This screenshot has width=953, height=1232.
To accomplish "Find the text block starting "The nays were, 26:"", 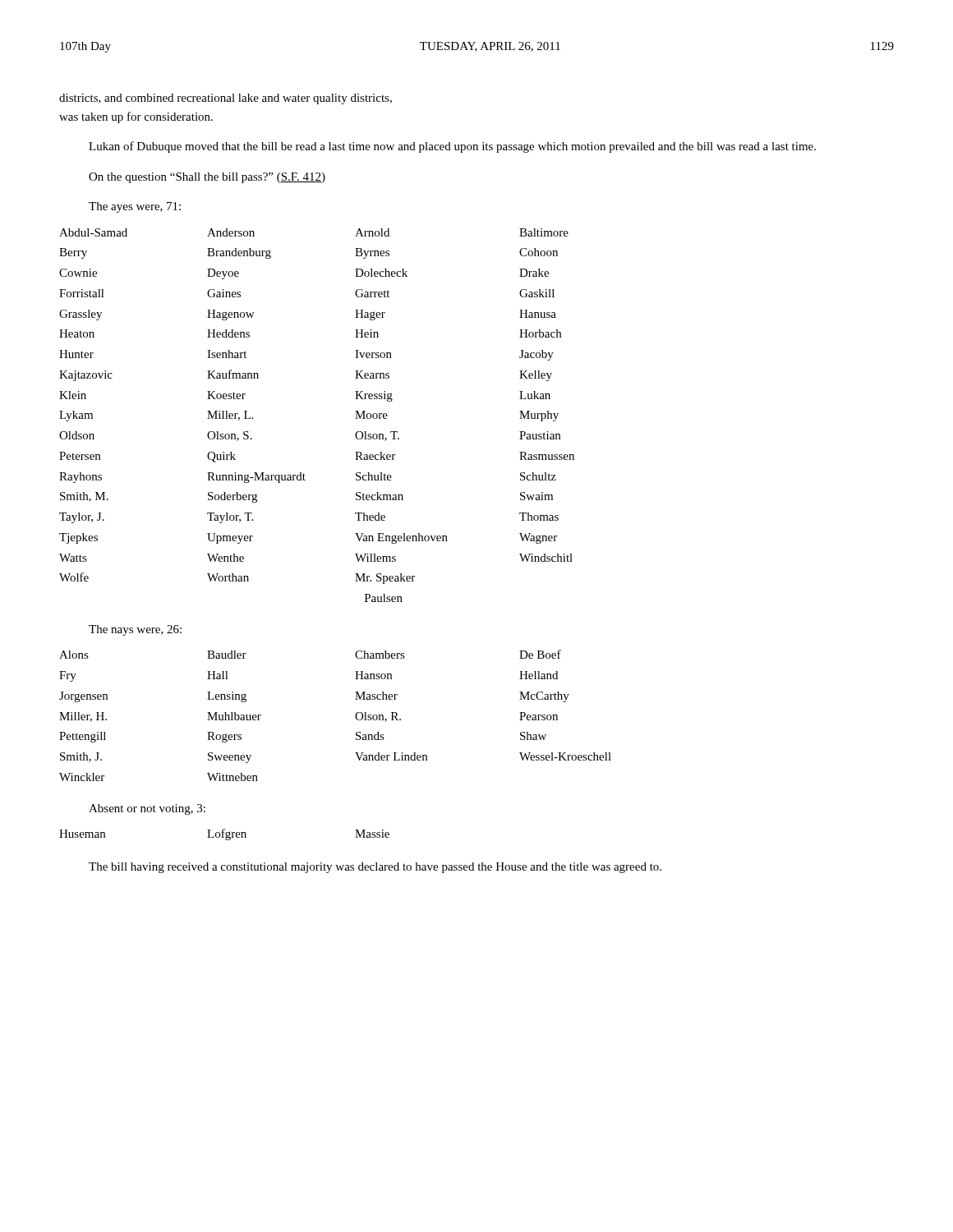I will (x=136, y=629).
